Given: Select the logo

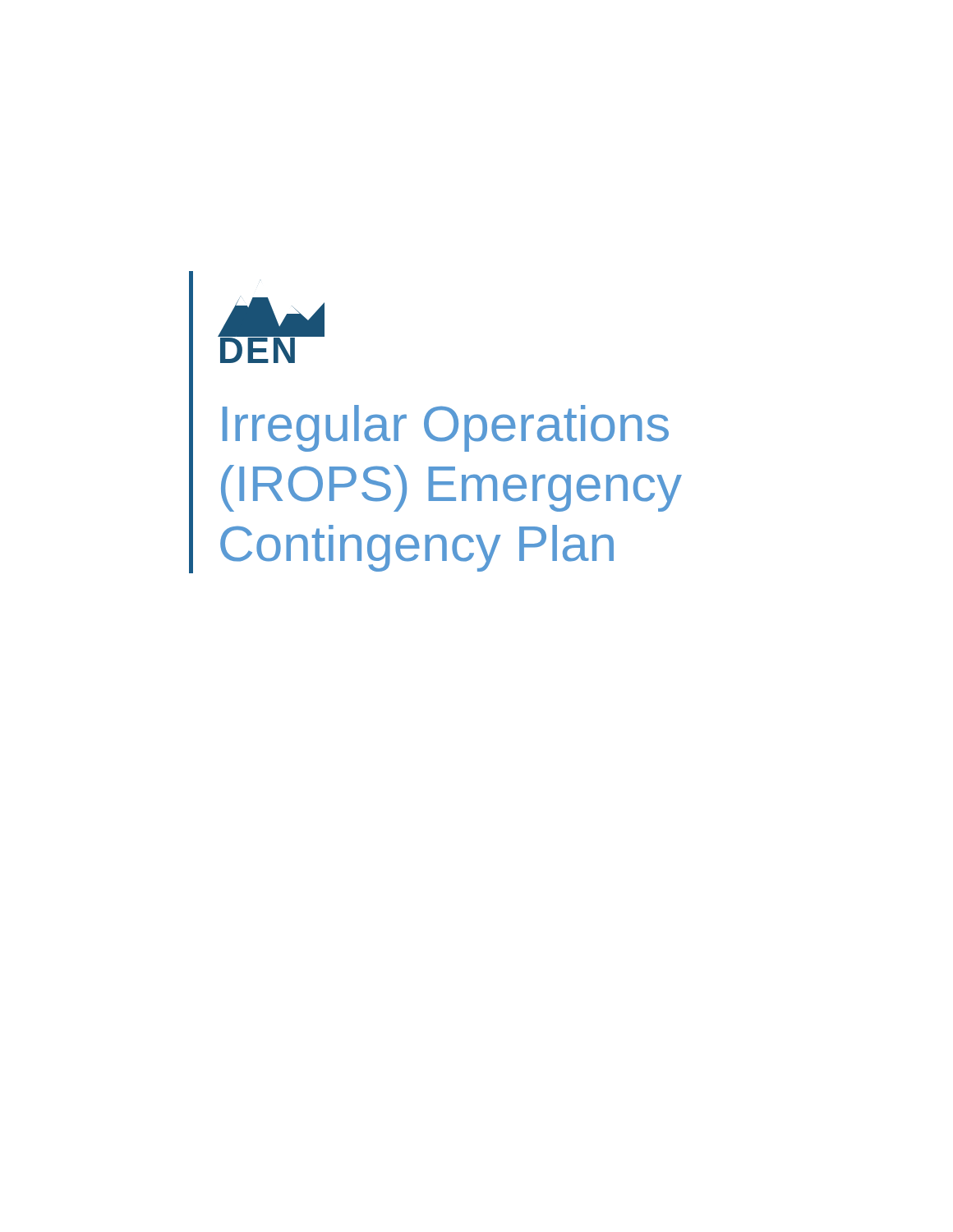Looking at the screenshot, I should (271, 320).
